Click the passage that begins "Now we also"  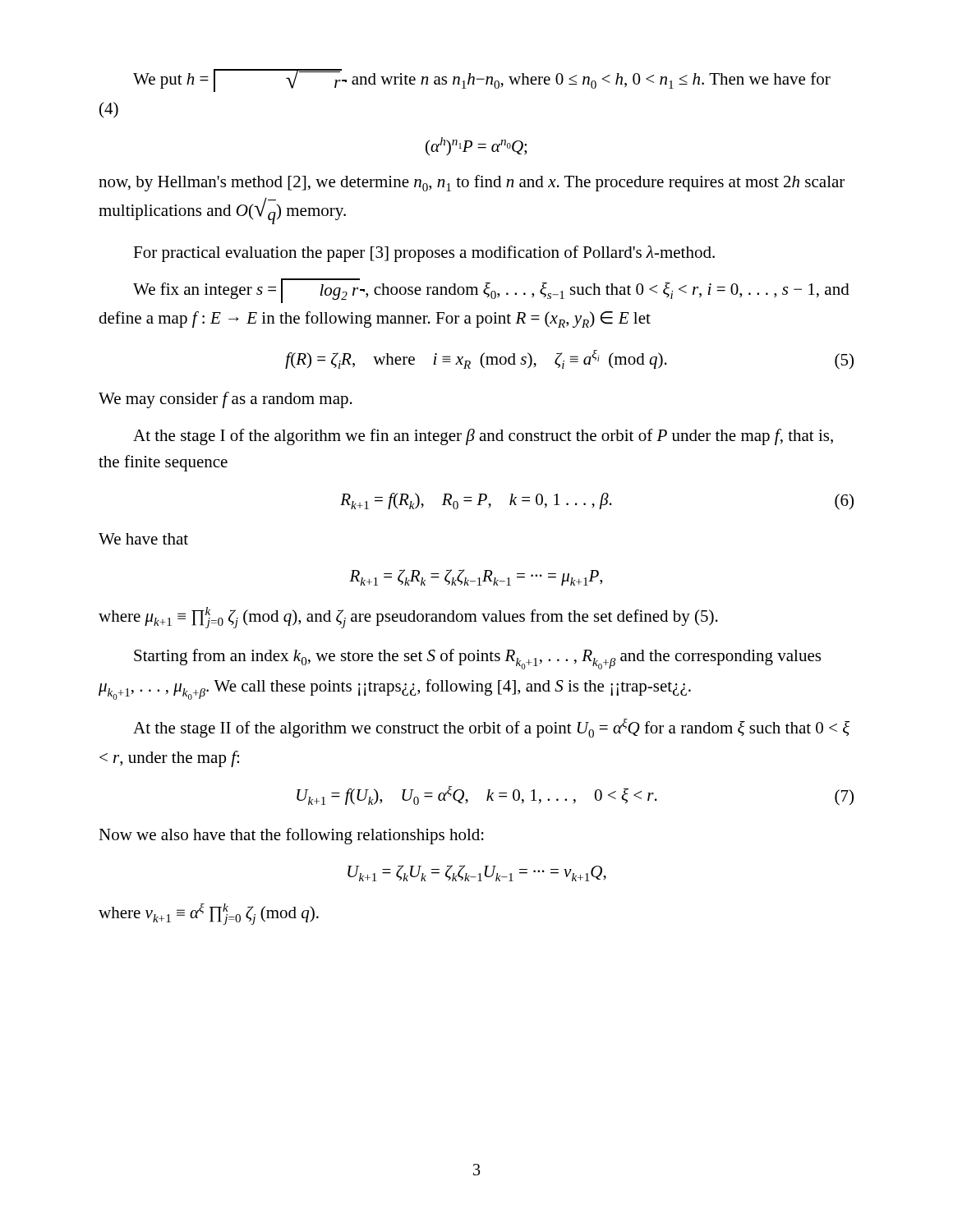(x=476, y=835)
